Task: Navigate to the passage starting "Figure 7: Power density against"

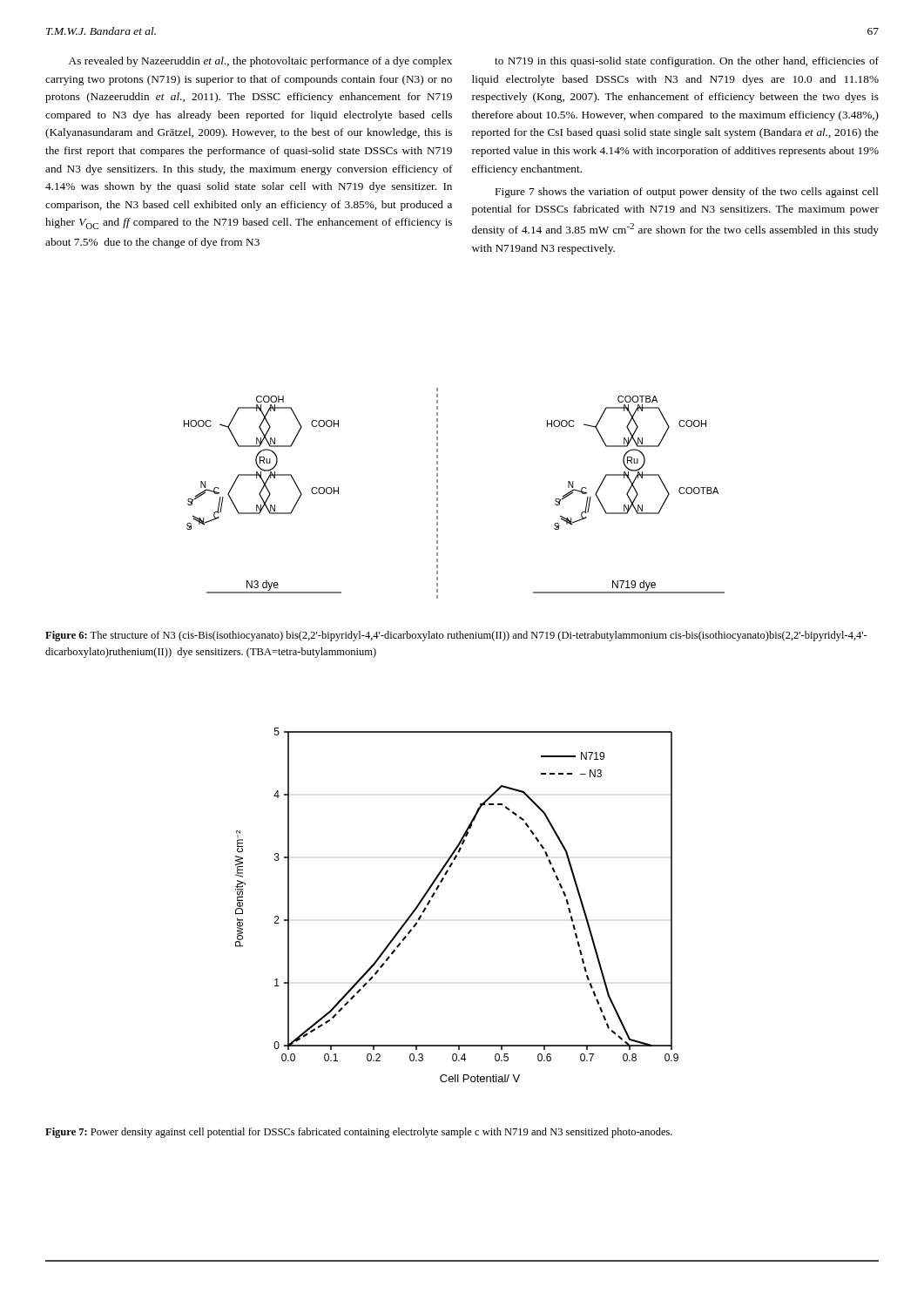Action: click(x=359, y=1132)
